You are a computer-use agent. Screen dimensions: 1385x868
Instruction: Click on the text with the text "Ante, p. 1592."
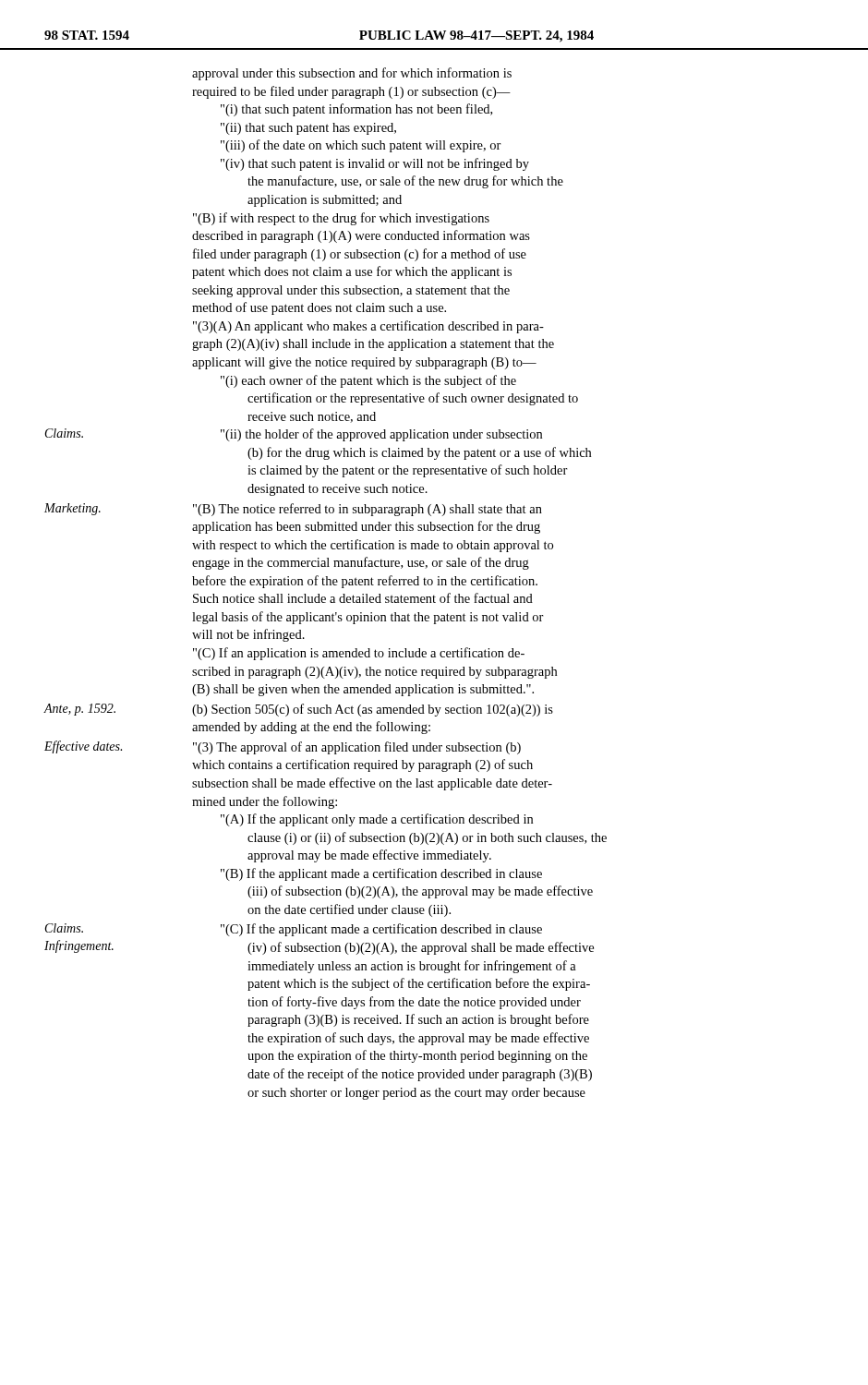pyautogui.click(x=80, y=708)
